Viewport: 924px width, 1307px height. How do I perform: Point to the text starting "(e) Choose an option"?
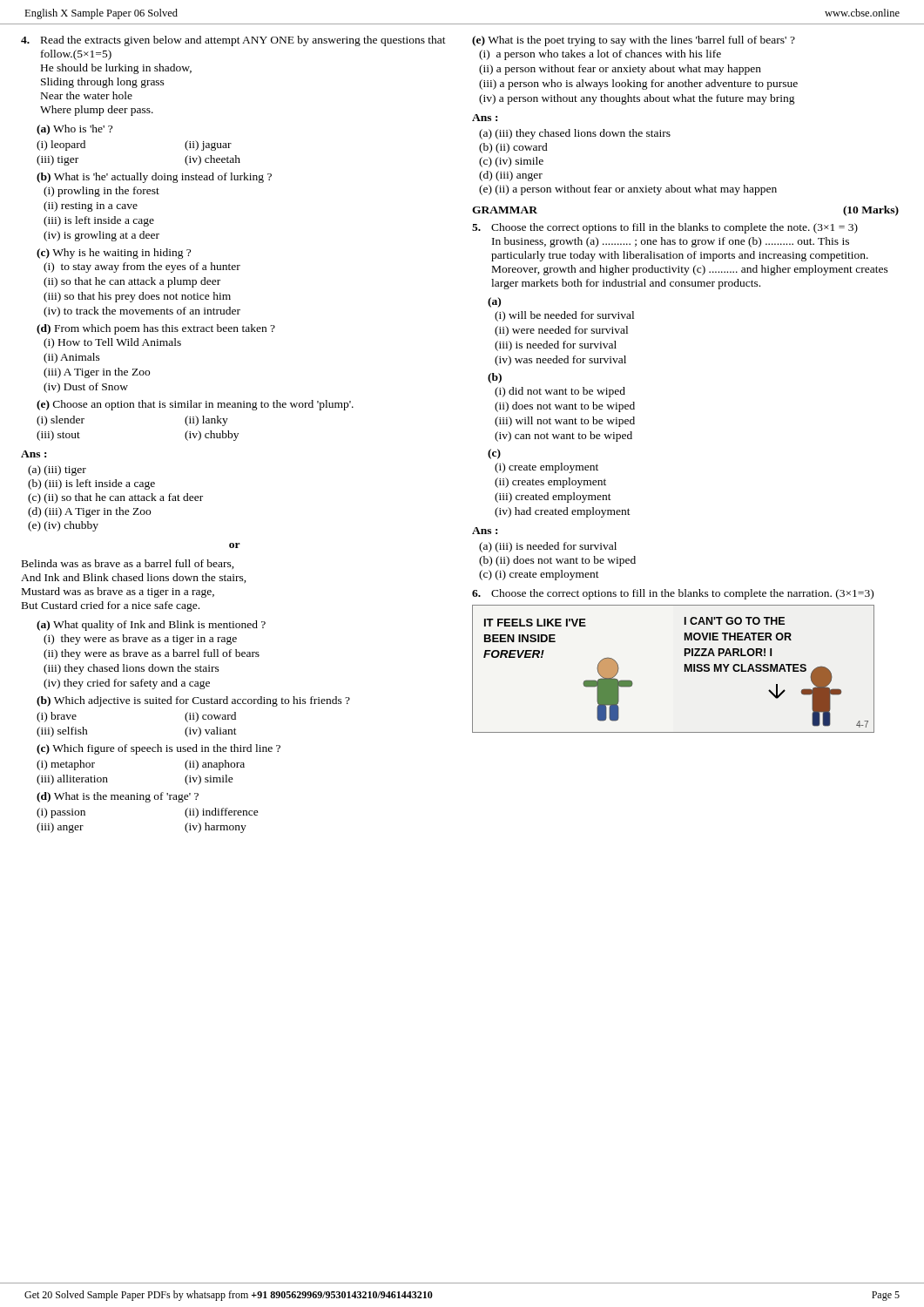point(195,405)
